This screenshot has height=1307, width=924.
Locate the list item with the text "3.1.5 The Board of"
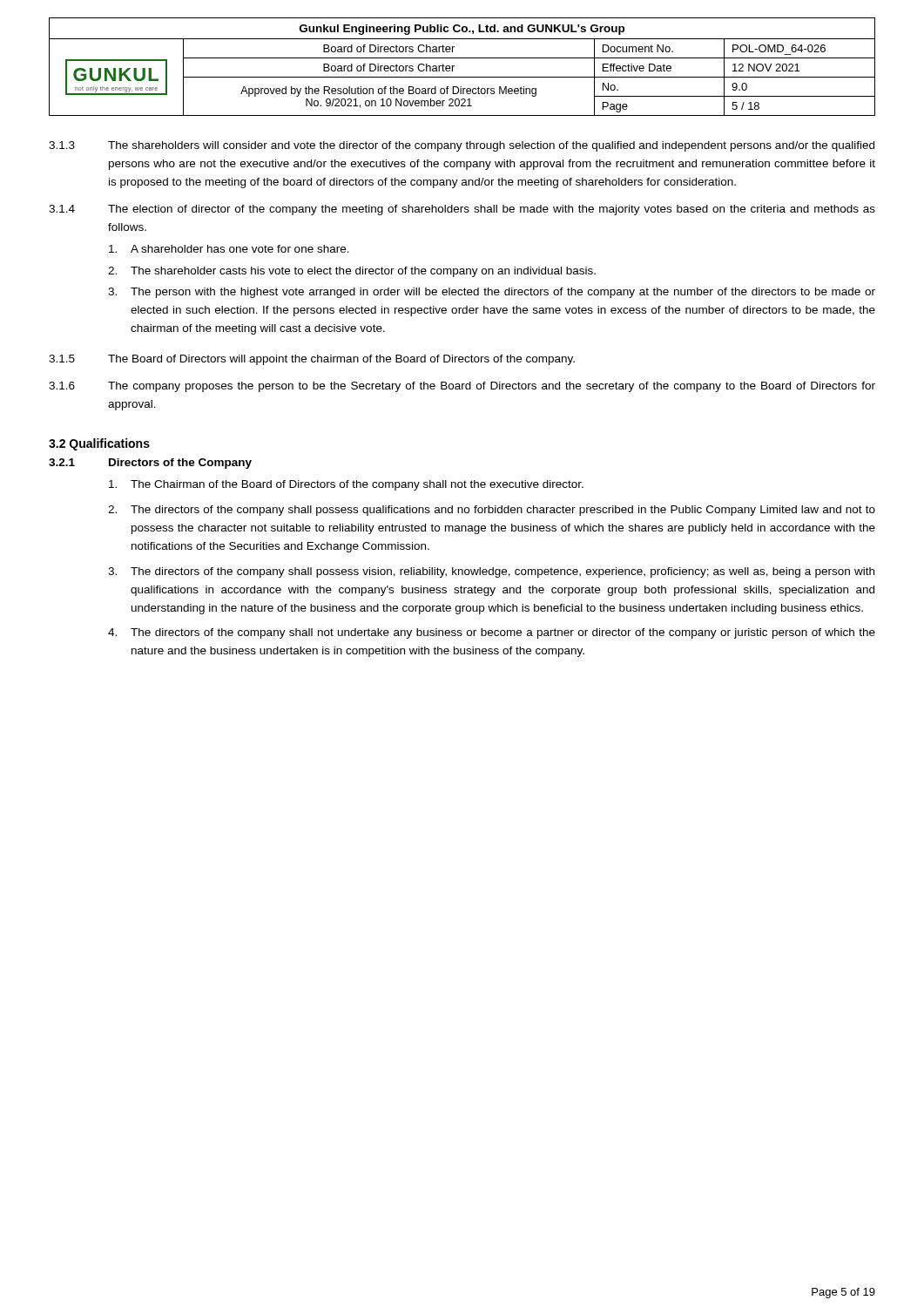point(462,360)
